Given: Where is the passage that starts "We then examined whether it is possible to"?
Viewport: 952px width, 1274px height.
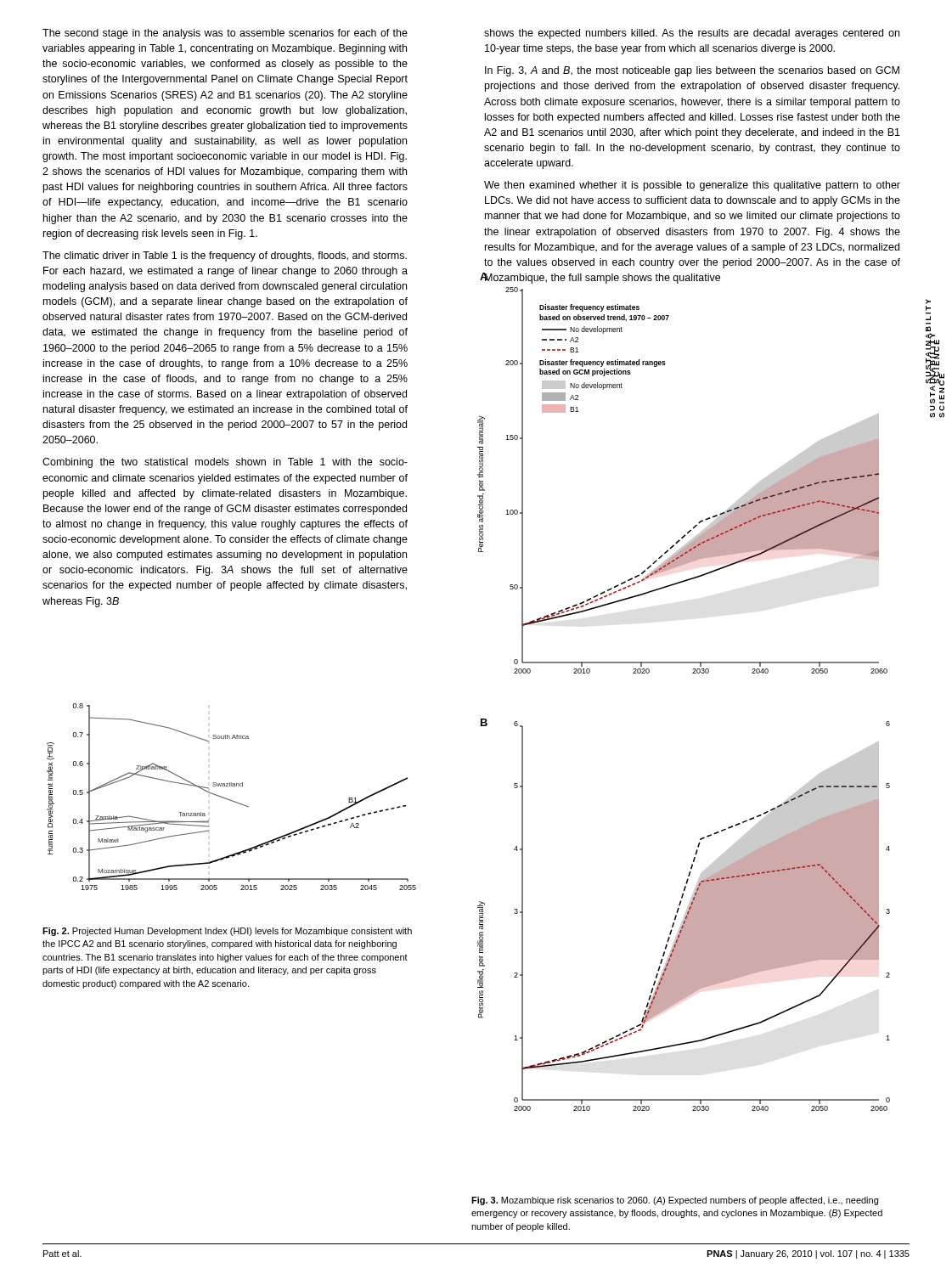Looking at the screenshot, I should point(692,231).
